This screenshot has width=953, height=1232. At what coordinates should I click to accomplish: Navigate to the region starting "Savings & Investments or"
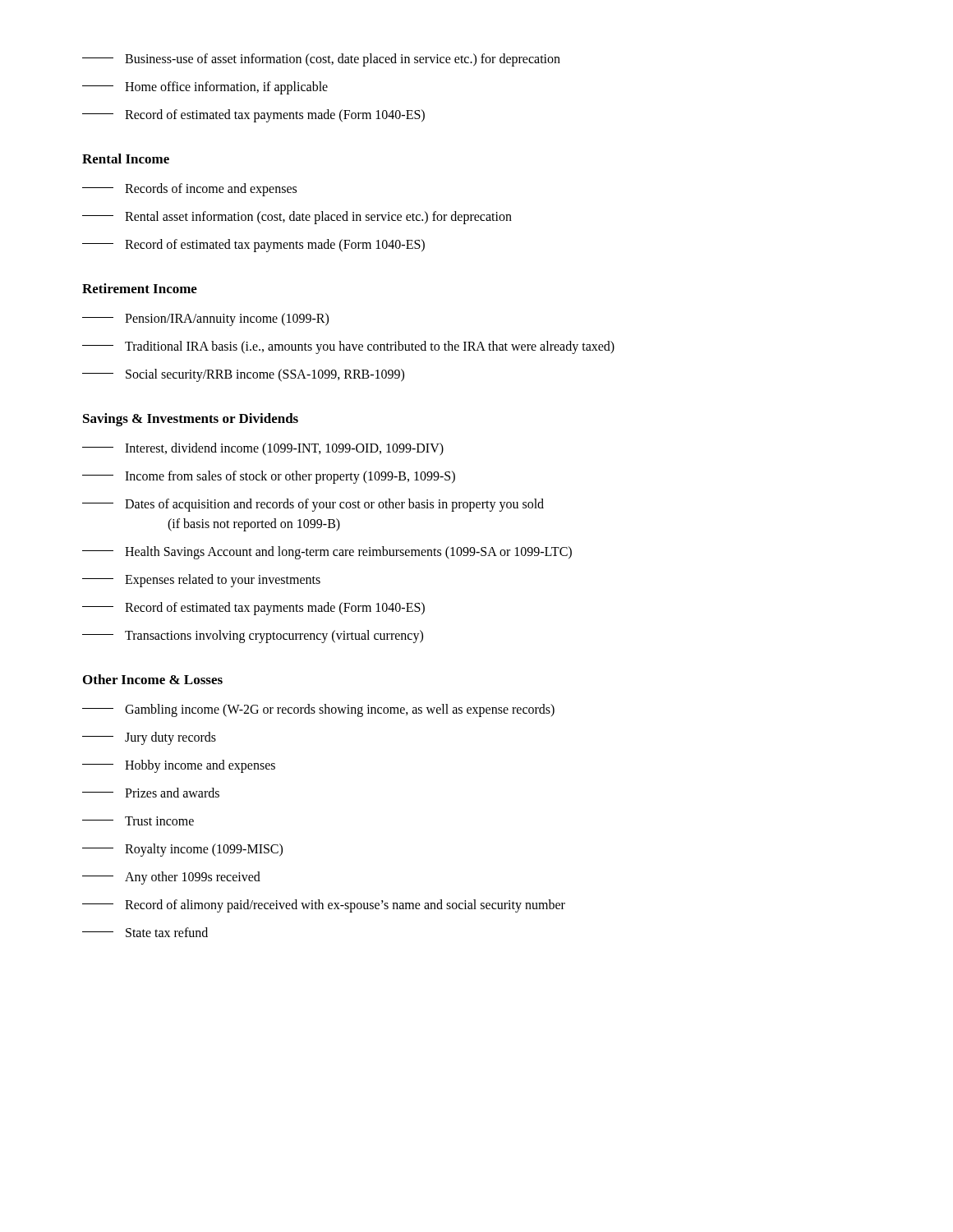tap(190, 418)
